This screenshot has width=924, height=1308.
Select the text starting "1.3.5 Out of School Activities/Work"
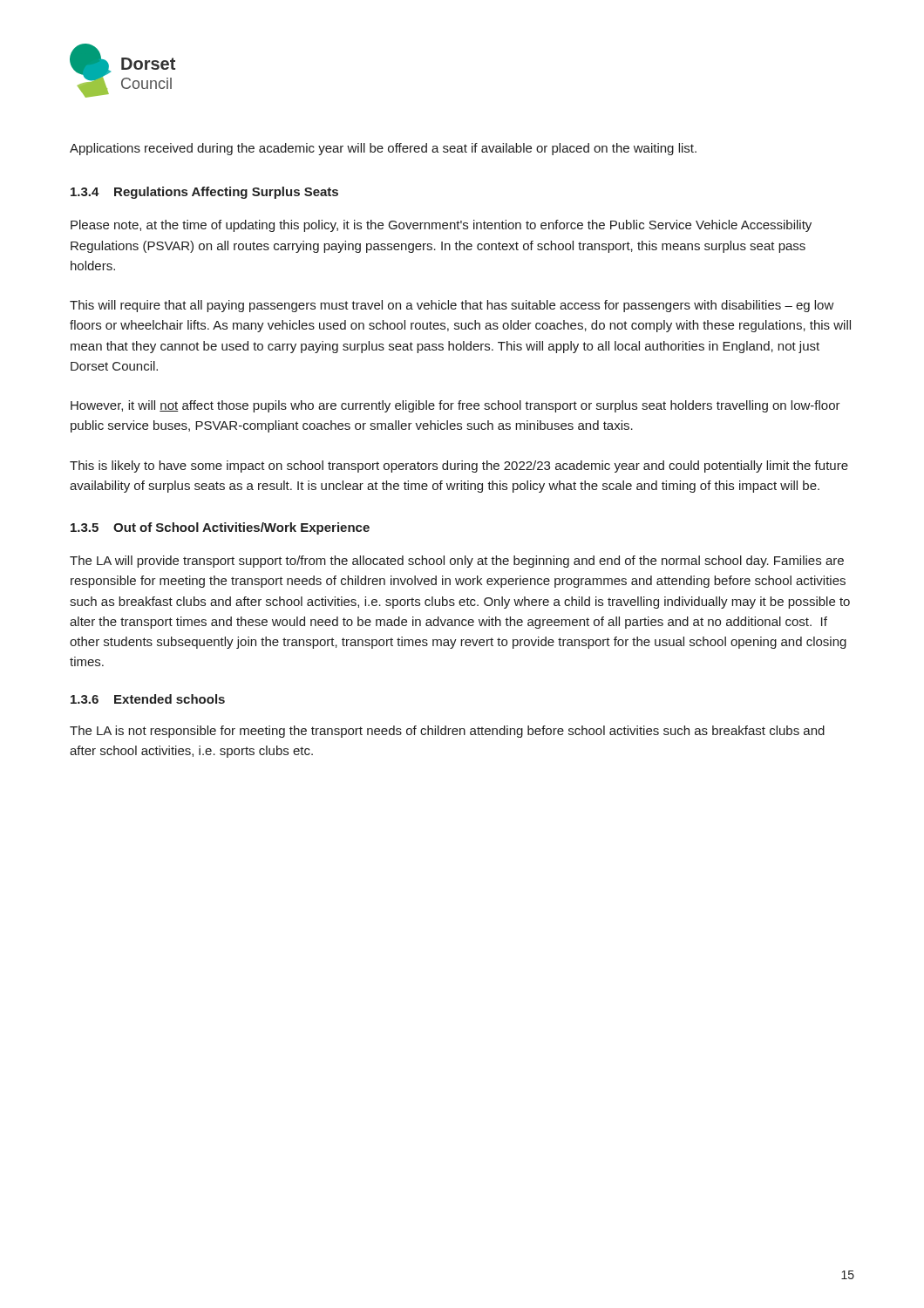pos(220,527)
